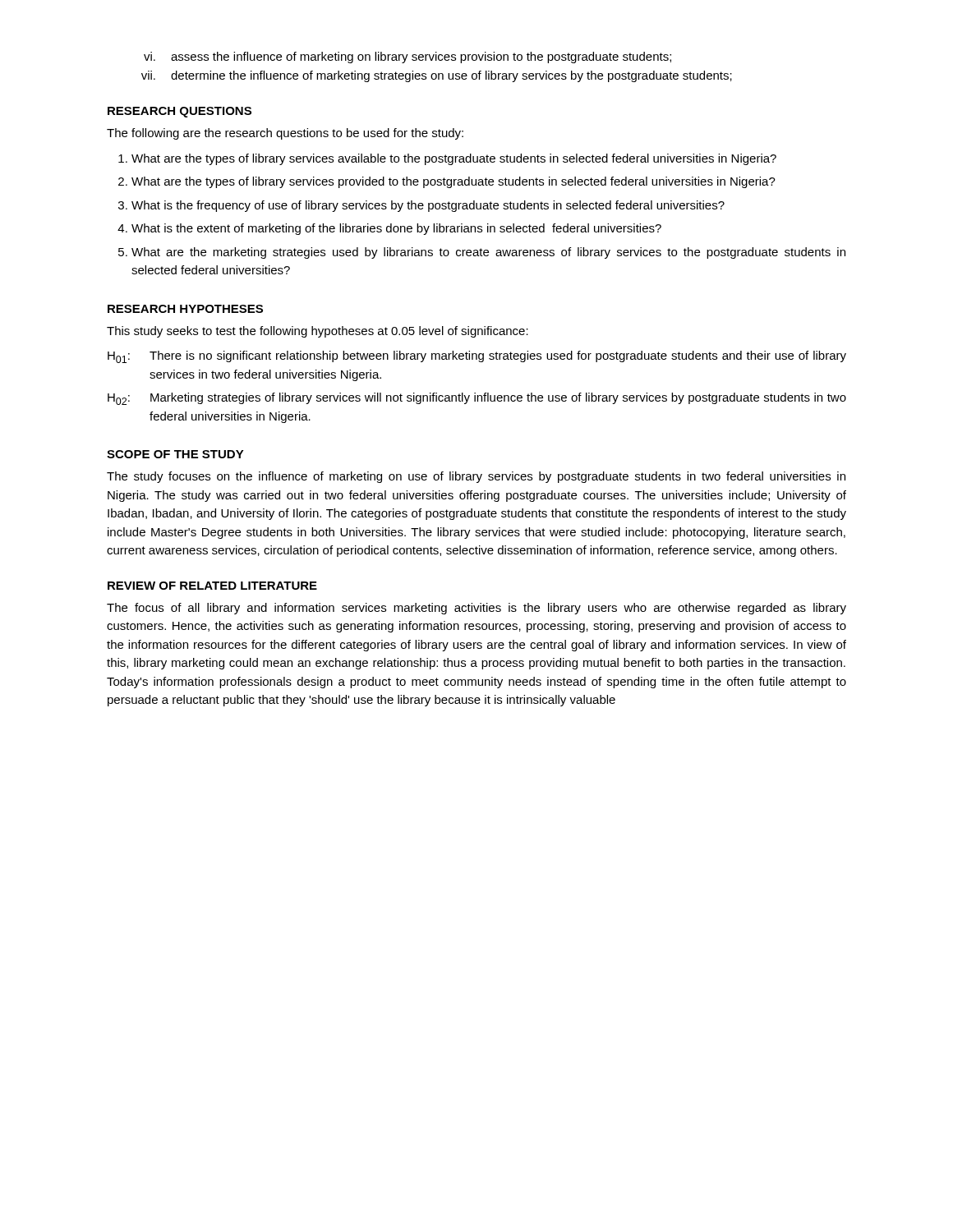Click where it says "REVIEW OF RELATED LITERATURE"
This screenshot has height=1232, width=953.
tap(212, 585)
